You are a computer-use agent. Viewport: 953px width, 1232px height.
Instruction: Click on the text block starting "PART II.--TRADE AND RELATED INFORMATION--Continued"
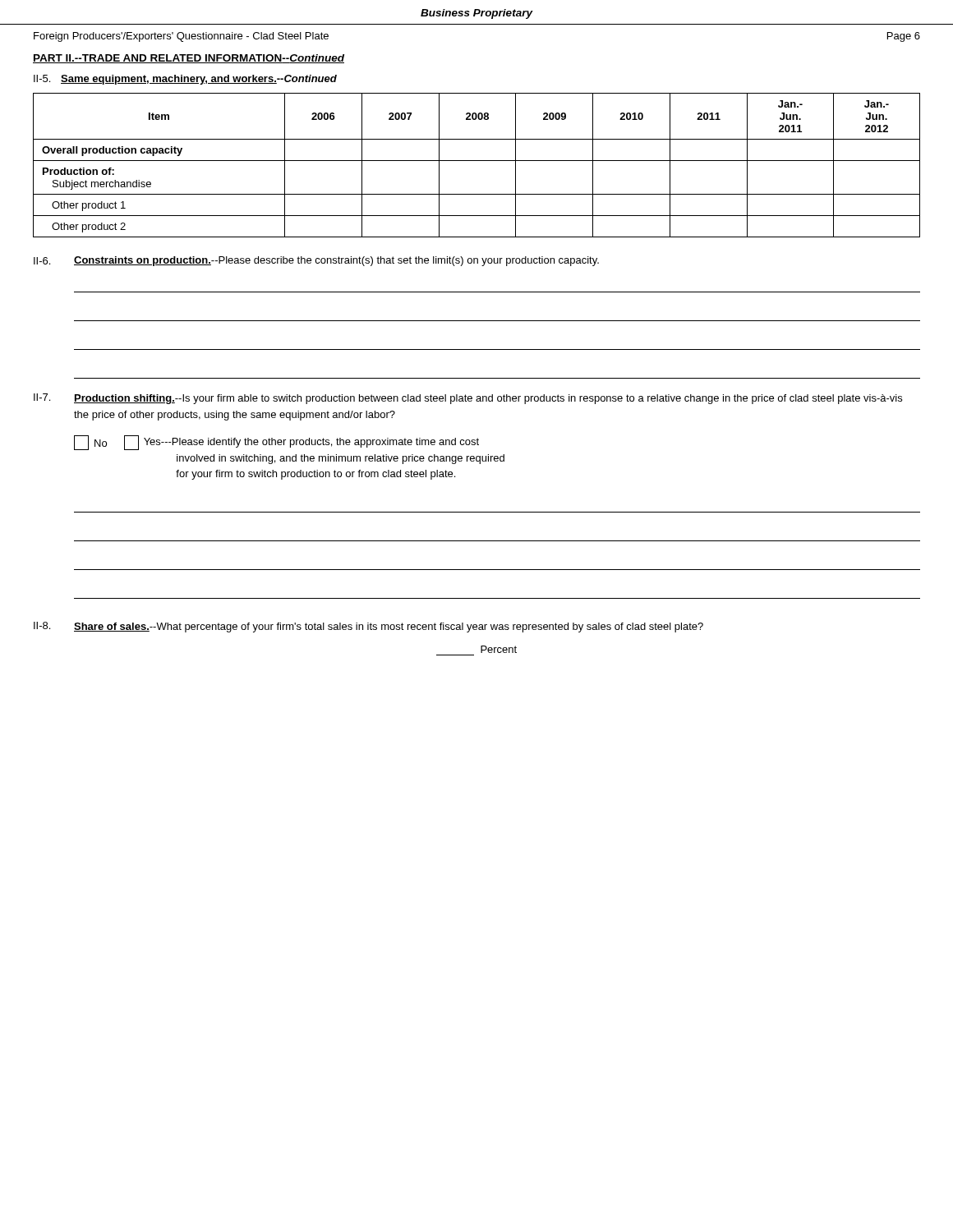(189, 58)
